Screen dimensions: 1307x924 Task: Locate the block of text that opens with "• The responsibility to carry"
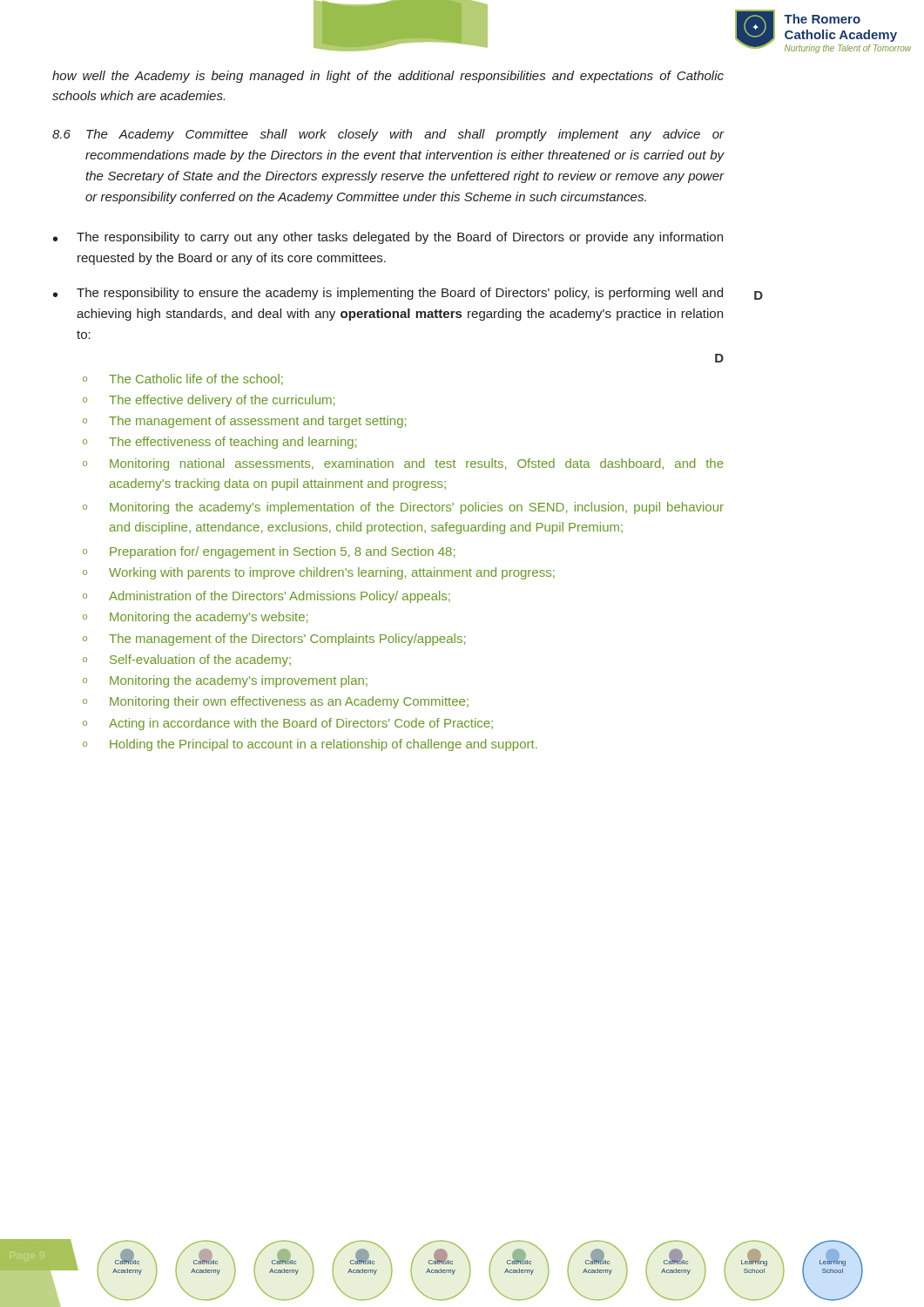(388, 247)
